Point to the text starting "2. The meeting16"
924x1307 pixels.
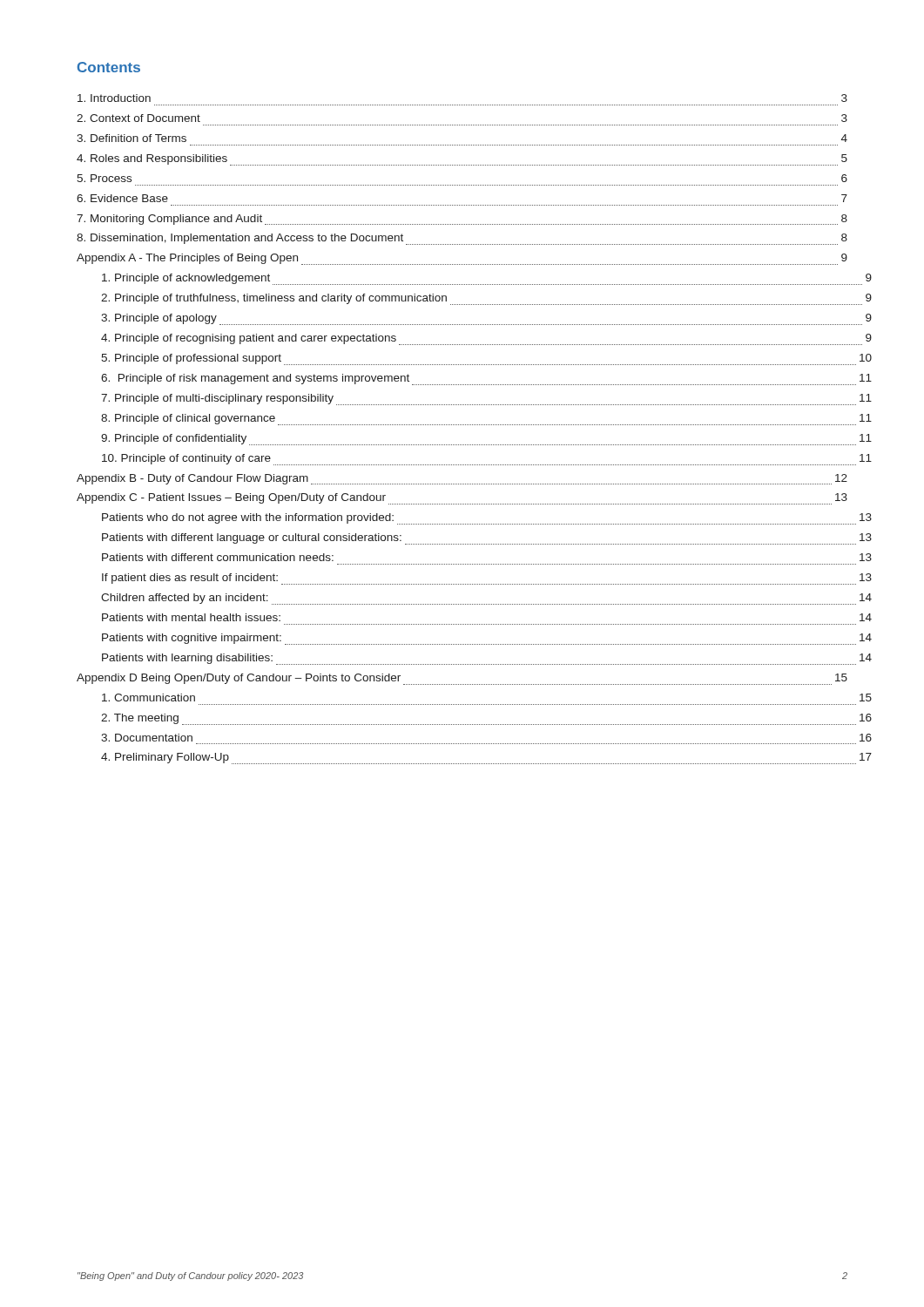486,718
